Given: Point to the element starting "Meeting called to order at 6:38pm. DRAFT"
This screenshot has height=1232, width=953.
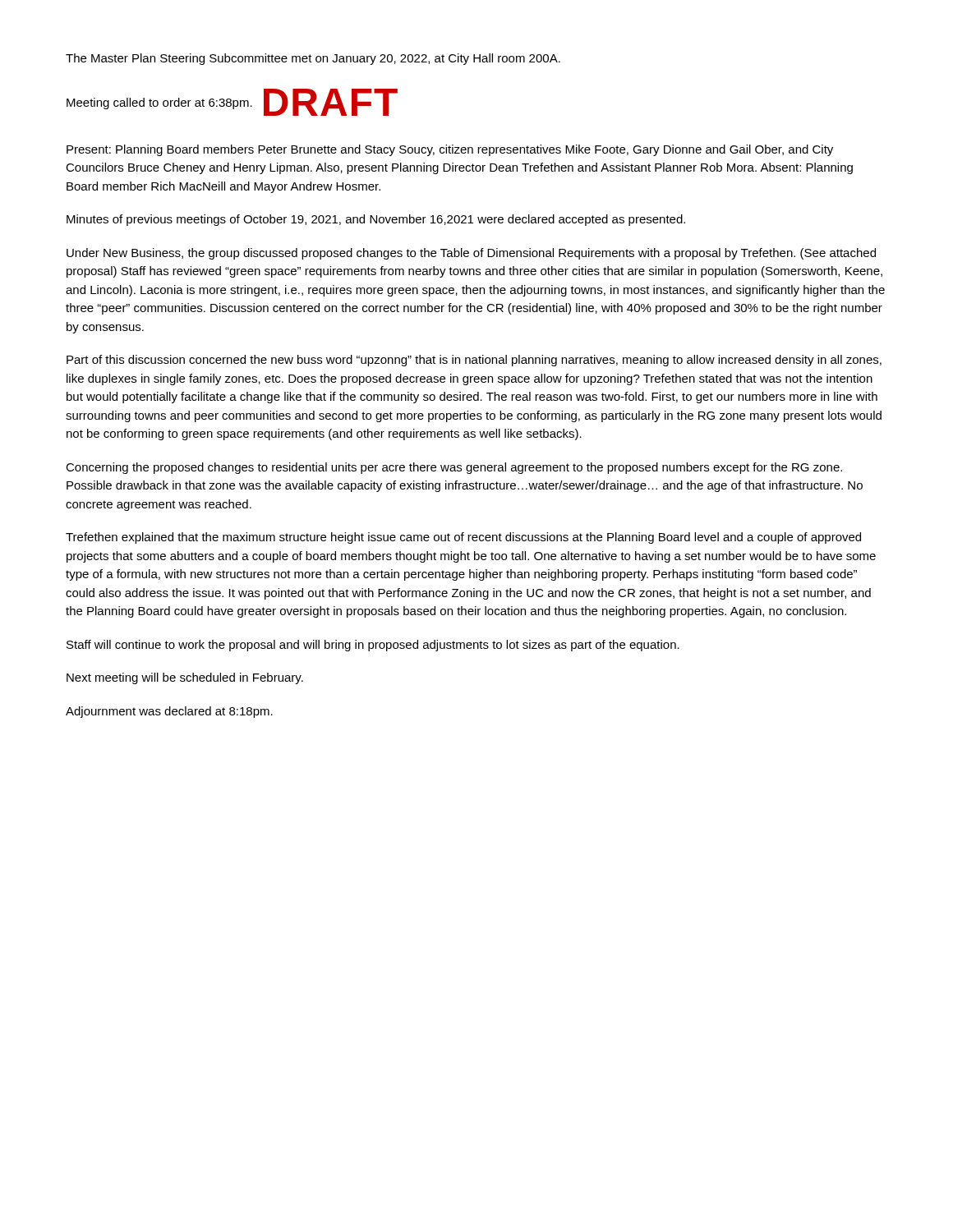Looking at the screenshot, I should click(232, 102).
